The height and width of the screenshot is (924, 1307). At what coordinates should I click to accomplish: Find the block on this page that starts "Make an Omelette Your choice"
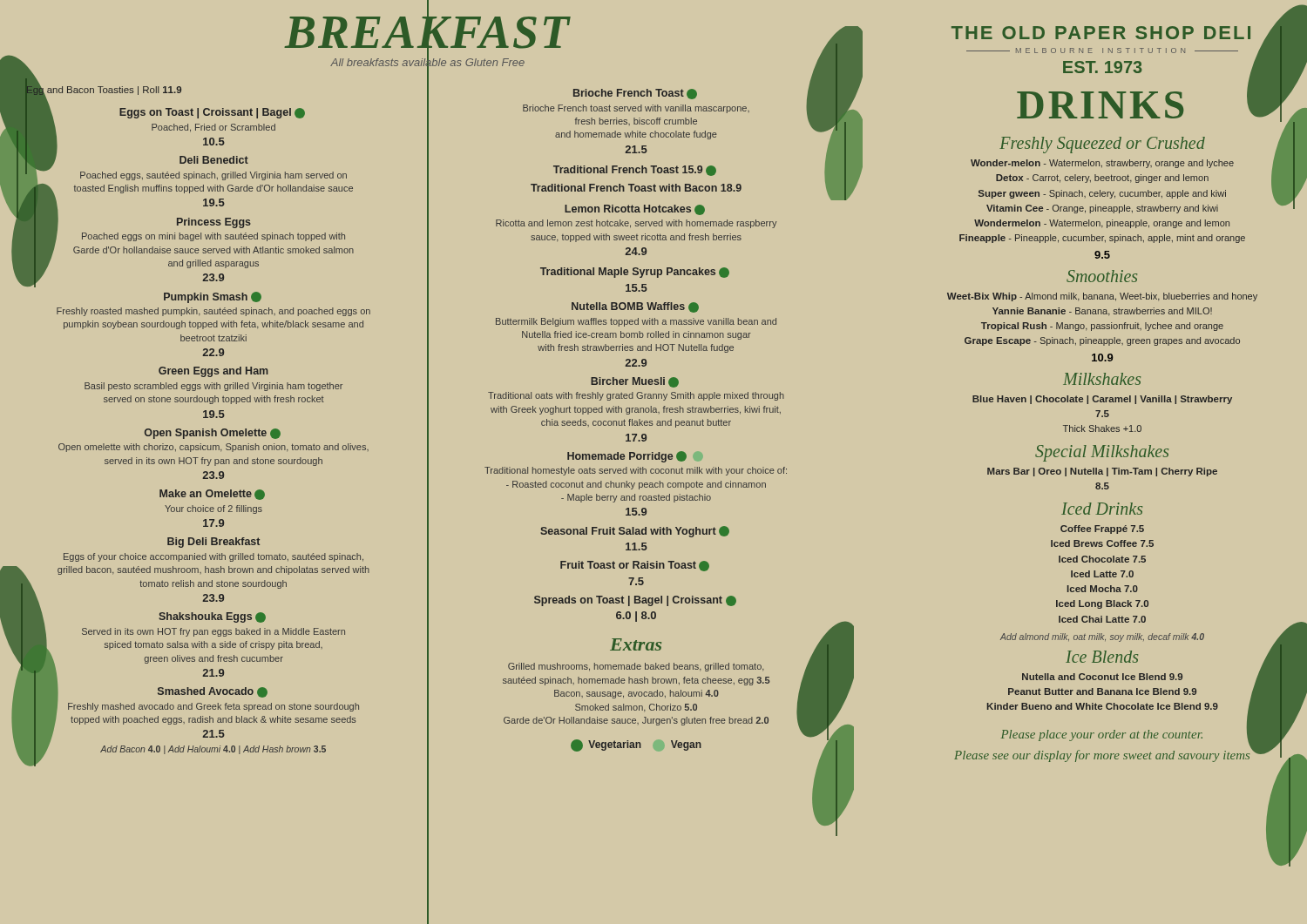213,509
